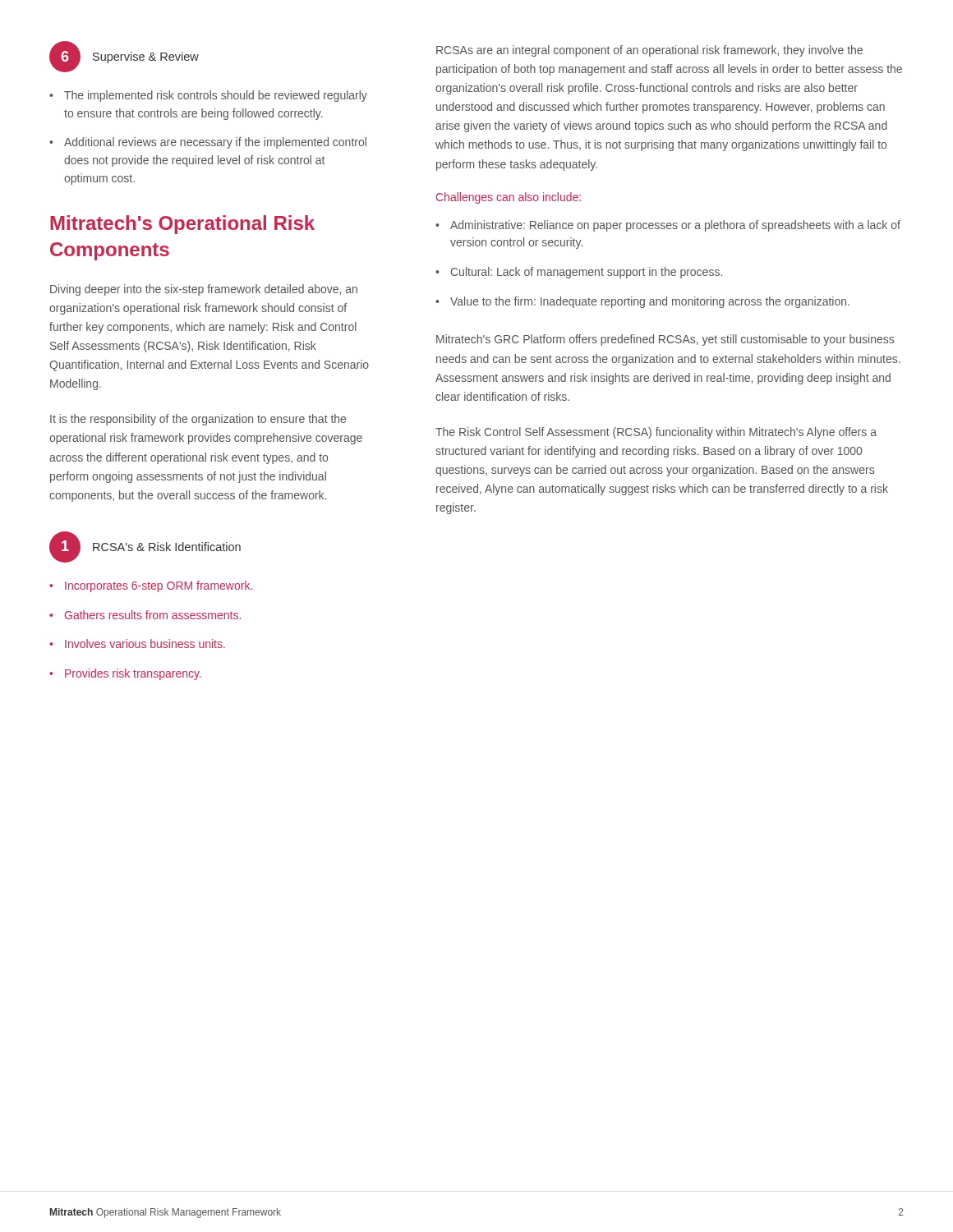Locate the passage starting "Value to the firm: Inadequate reporting and"
This screenshot has width=953, height=1232.
point(650,301)
